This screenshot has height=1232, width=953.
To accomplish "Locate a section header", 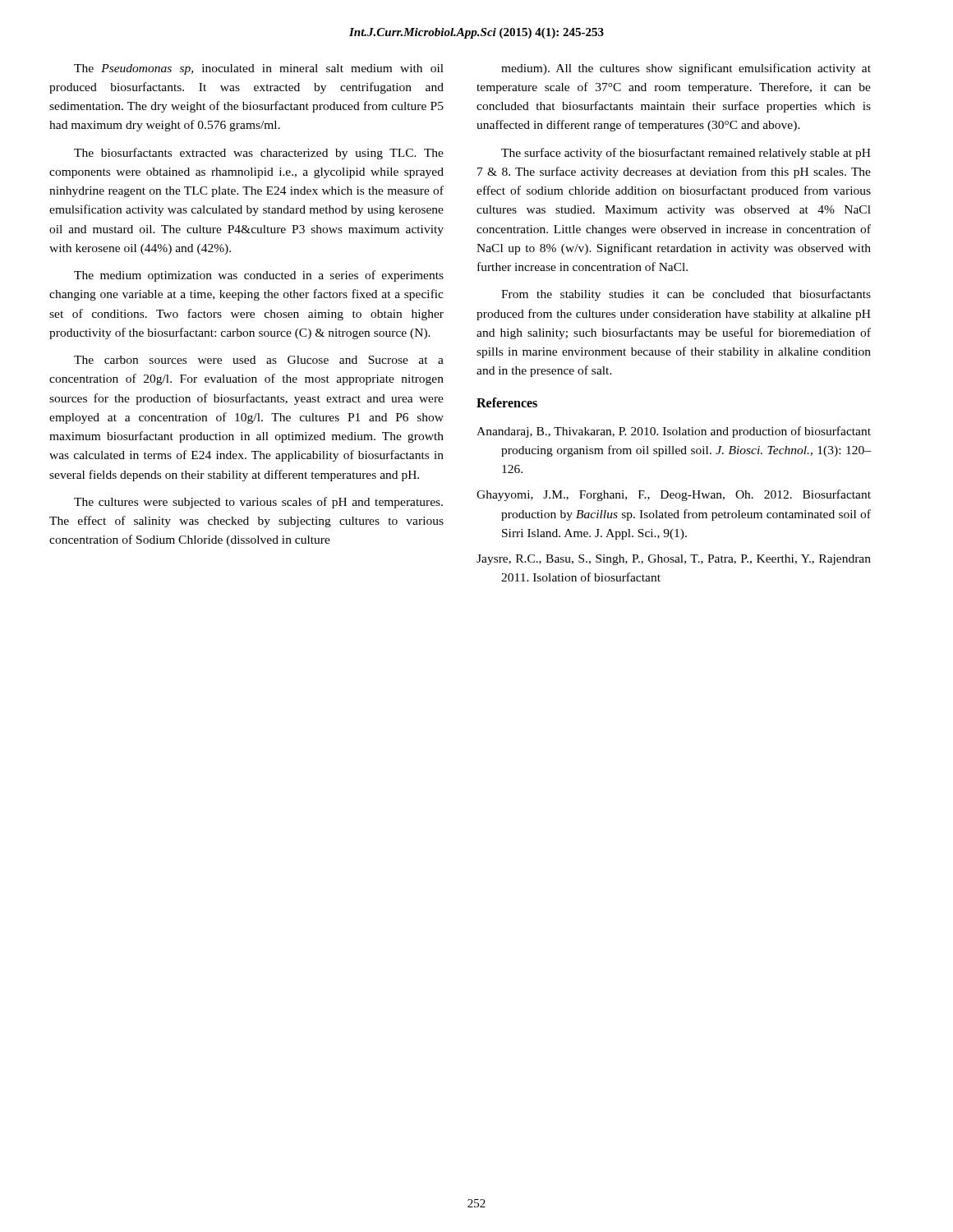I will [x=507, y=402].
